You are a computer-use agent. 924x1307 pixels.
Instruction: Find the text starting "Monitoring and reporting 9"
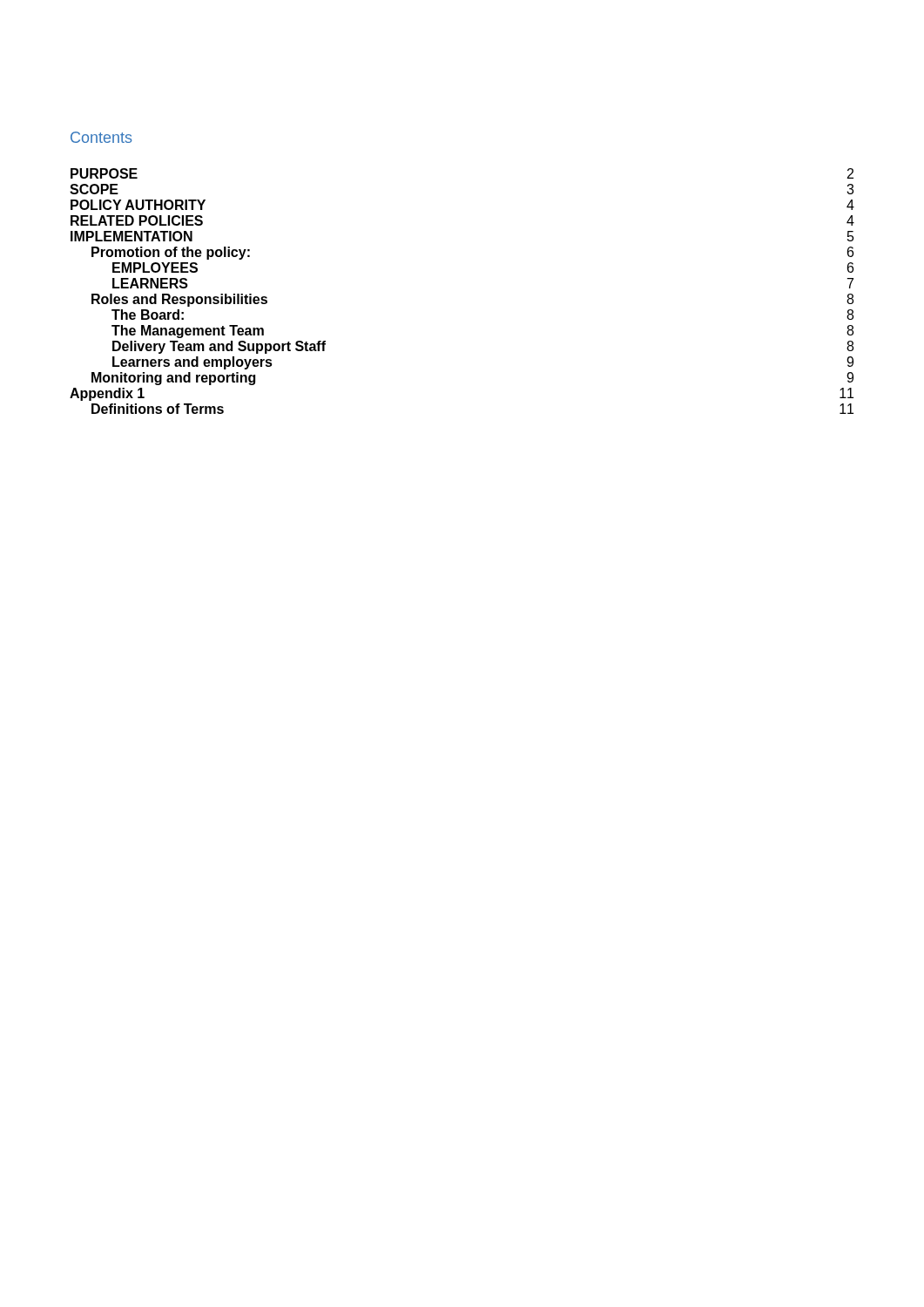[170, 379]
